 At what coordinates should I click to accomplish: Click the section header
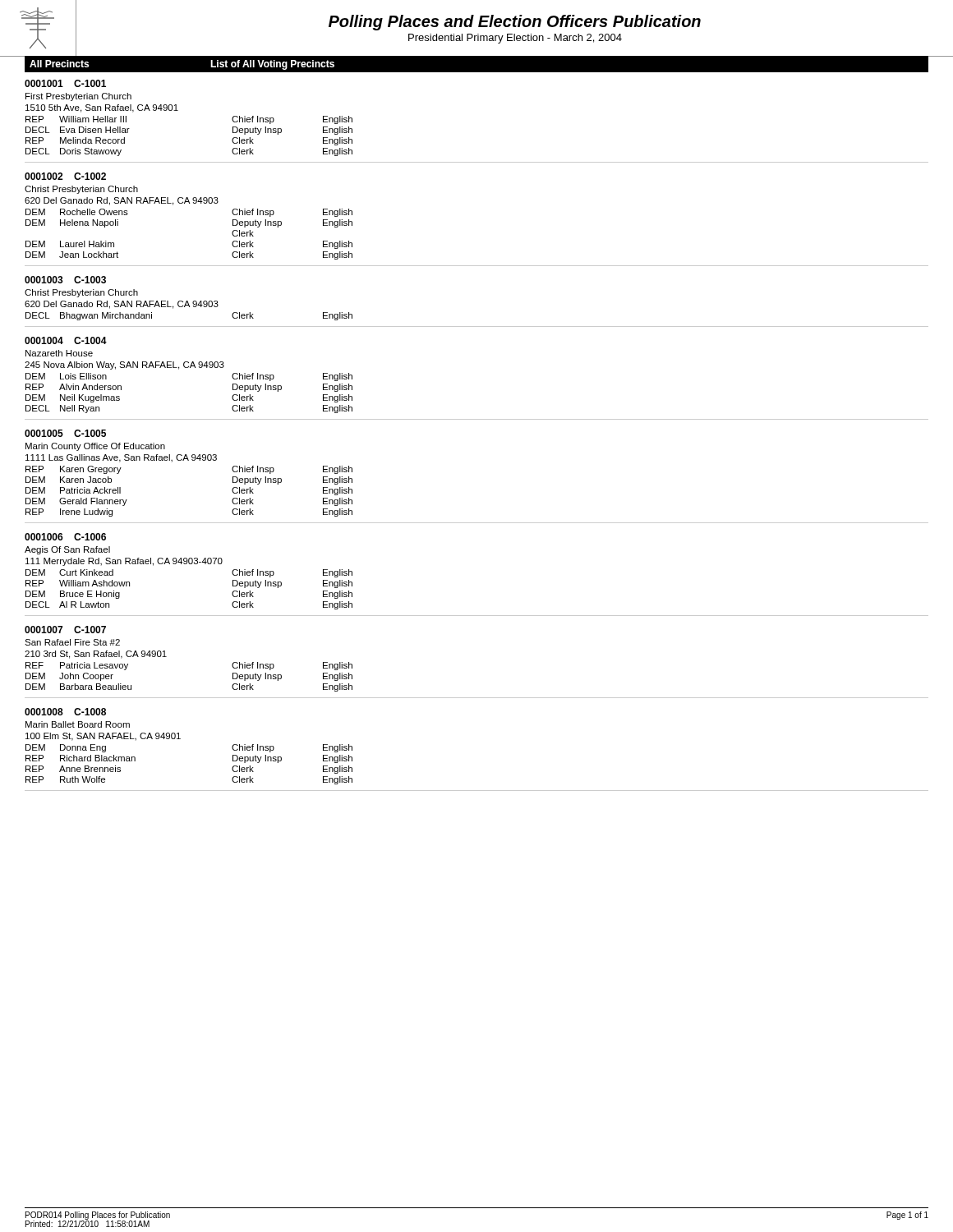pyautogui.click(x=182, y=64)
